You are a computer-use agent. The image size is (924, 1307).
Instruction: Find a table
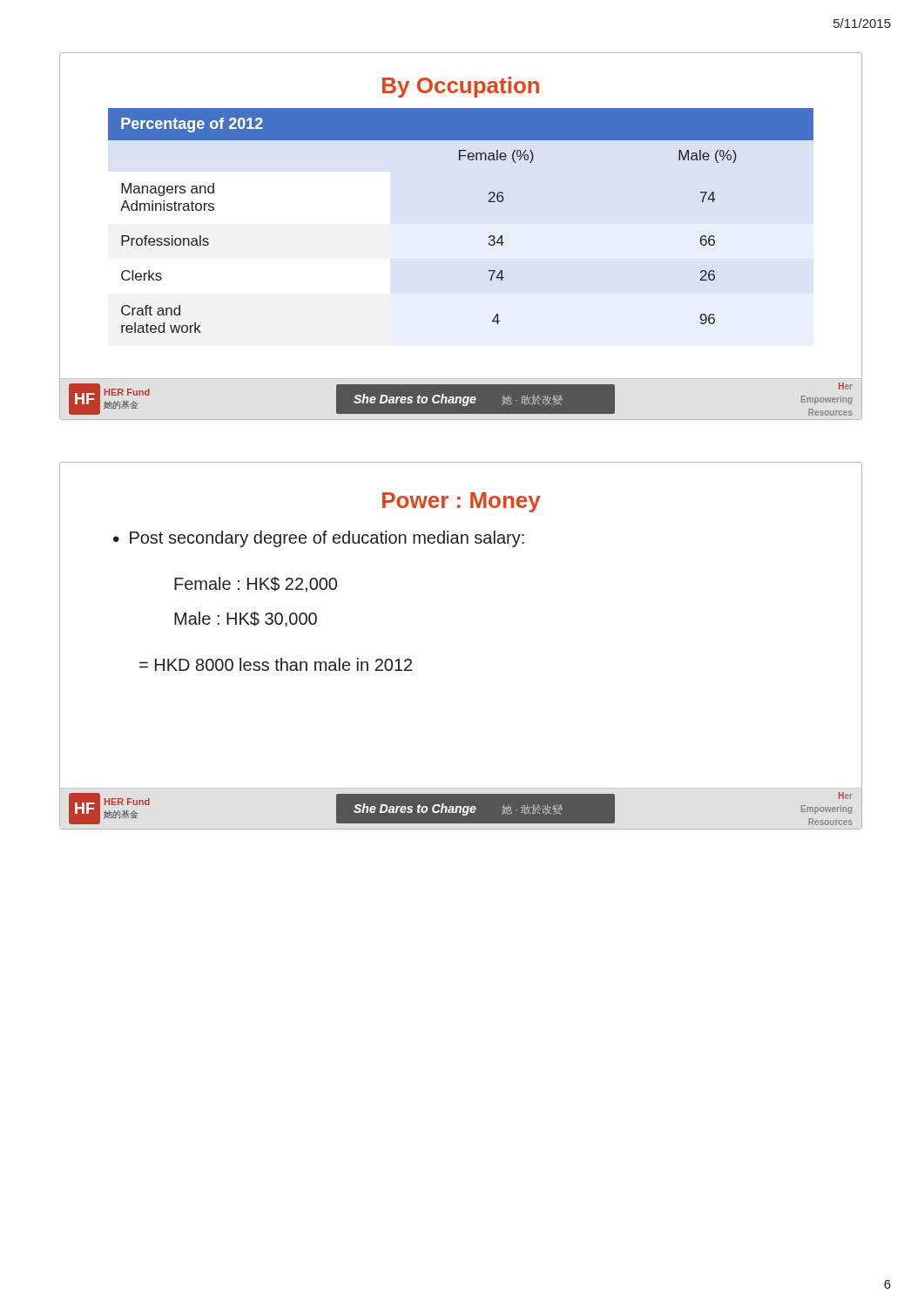[x=461, y=236]
